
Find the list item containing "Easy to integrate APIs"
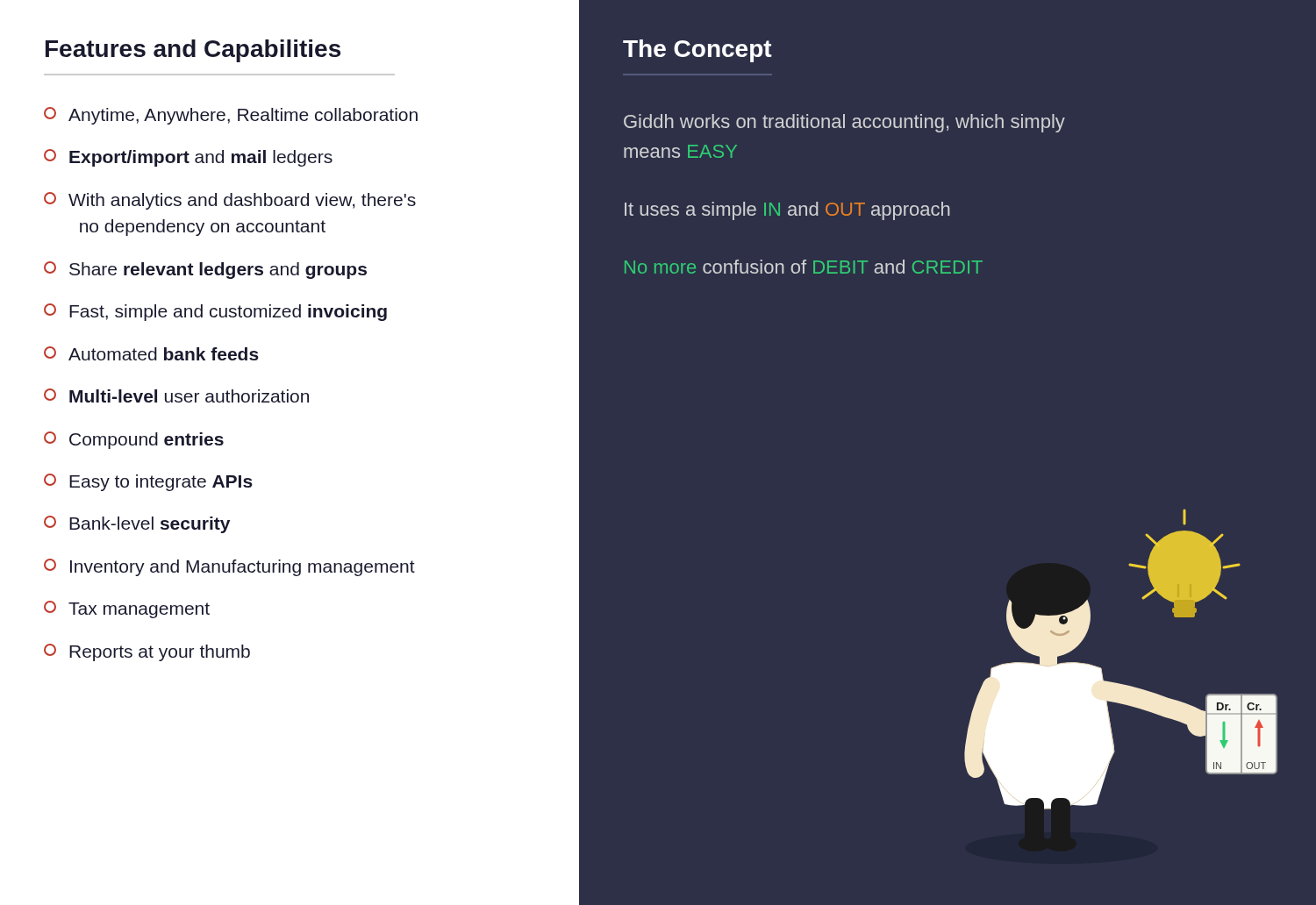[148, 482]
